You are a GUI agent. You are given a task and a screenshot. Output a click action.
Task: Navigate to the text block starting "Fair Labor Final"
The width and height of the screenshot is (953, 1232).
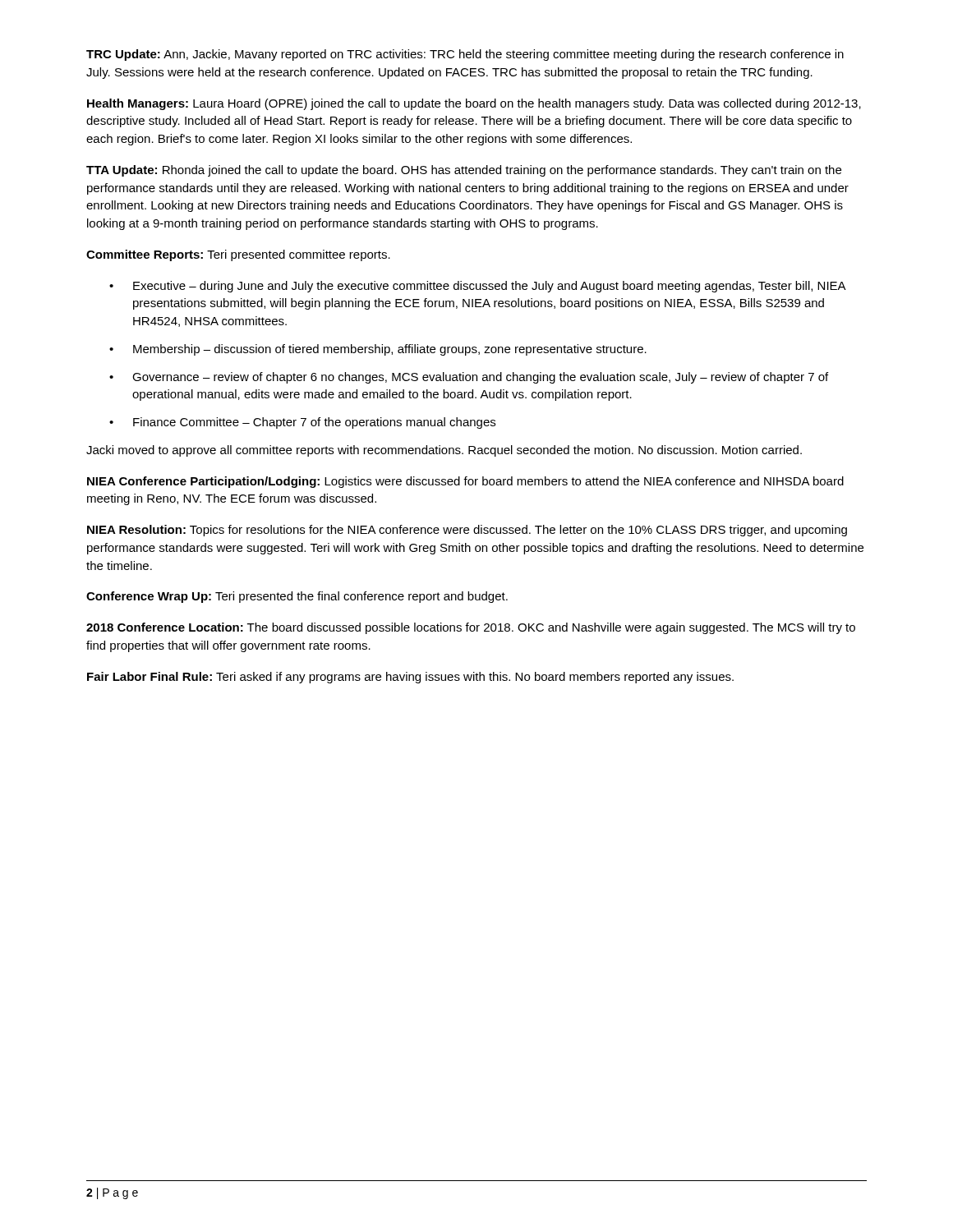(x=410, y=676)
